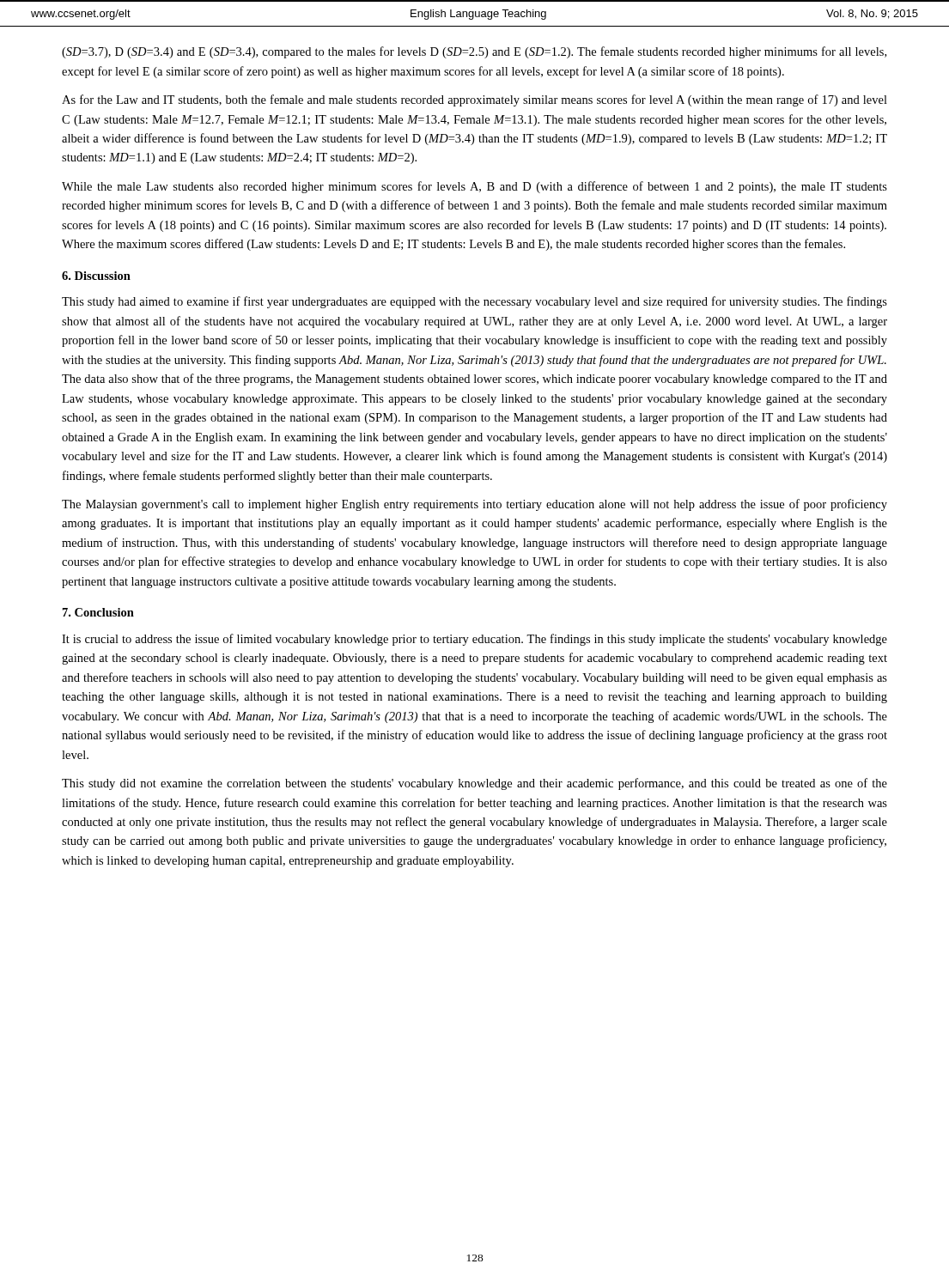The height and width of the screenshot is (1288, 949).
Task: Locate the text block that says "As for the Law and"
Action: coord(474,129)
